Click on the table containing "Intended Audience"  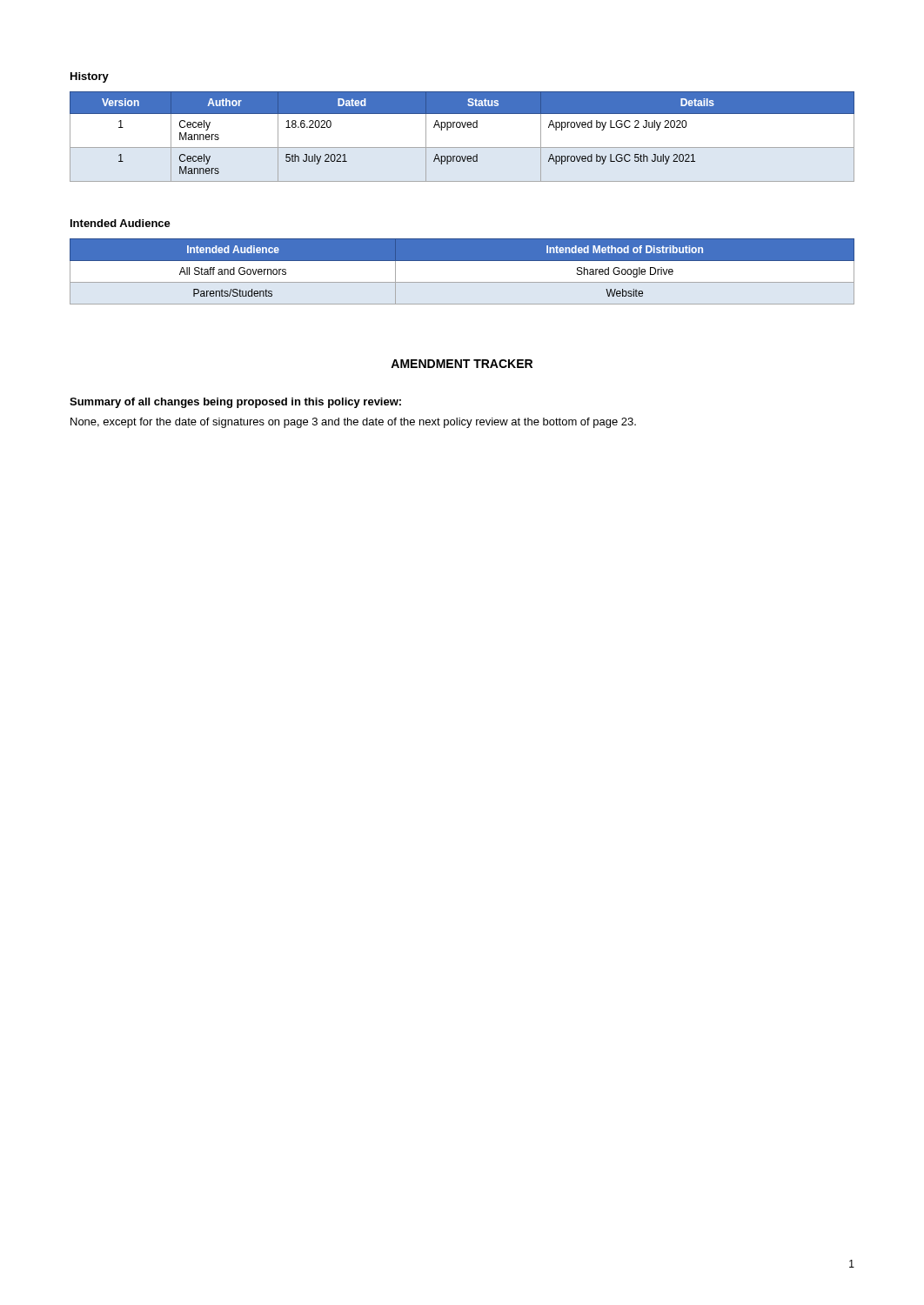click(x=462, y=271)
